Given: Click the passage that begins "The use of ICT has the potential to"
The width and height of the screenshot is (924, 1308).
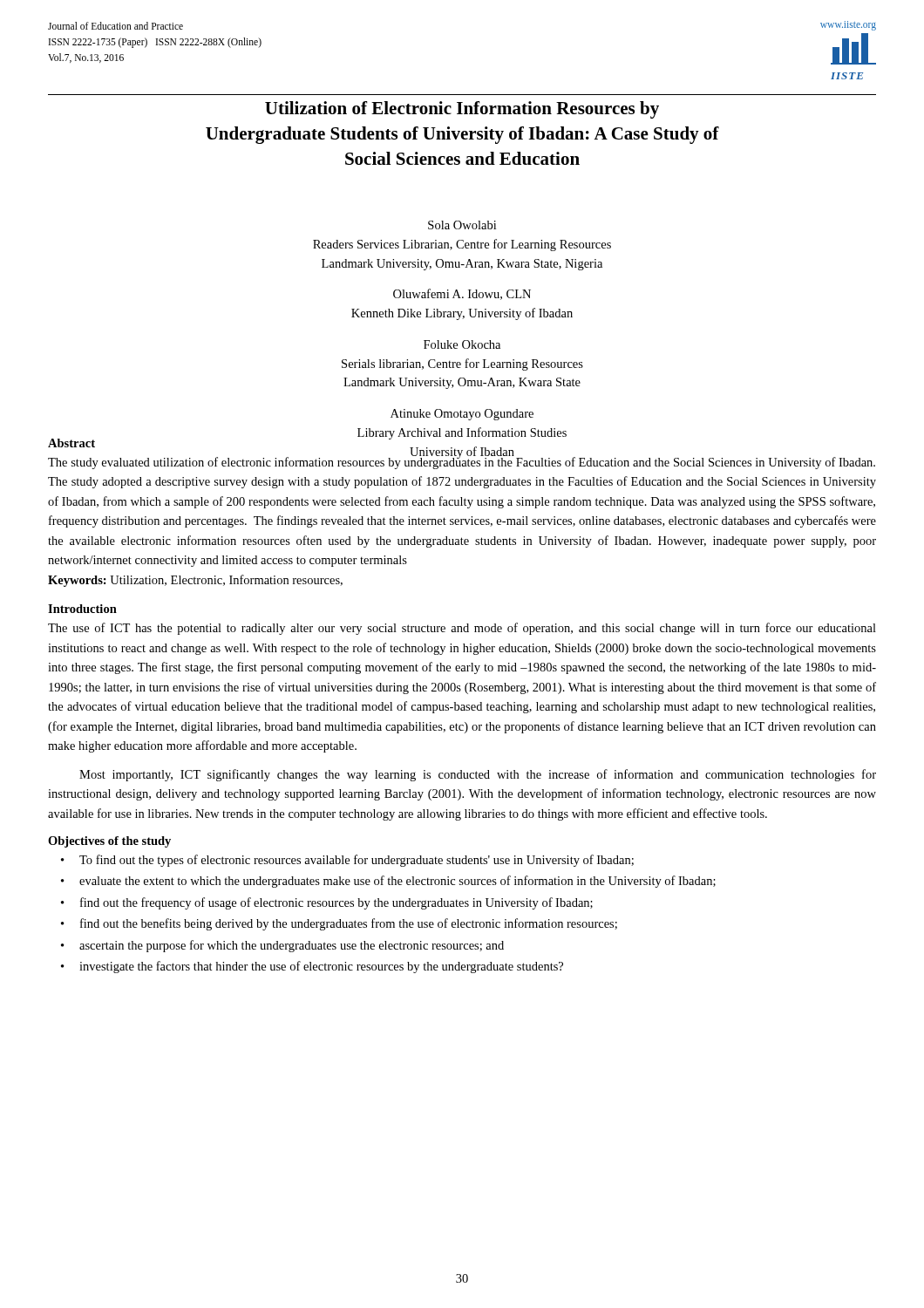Looking at the screenshot, I should point(462,687).
